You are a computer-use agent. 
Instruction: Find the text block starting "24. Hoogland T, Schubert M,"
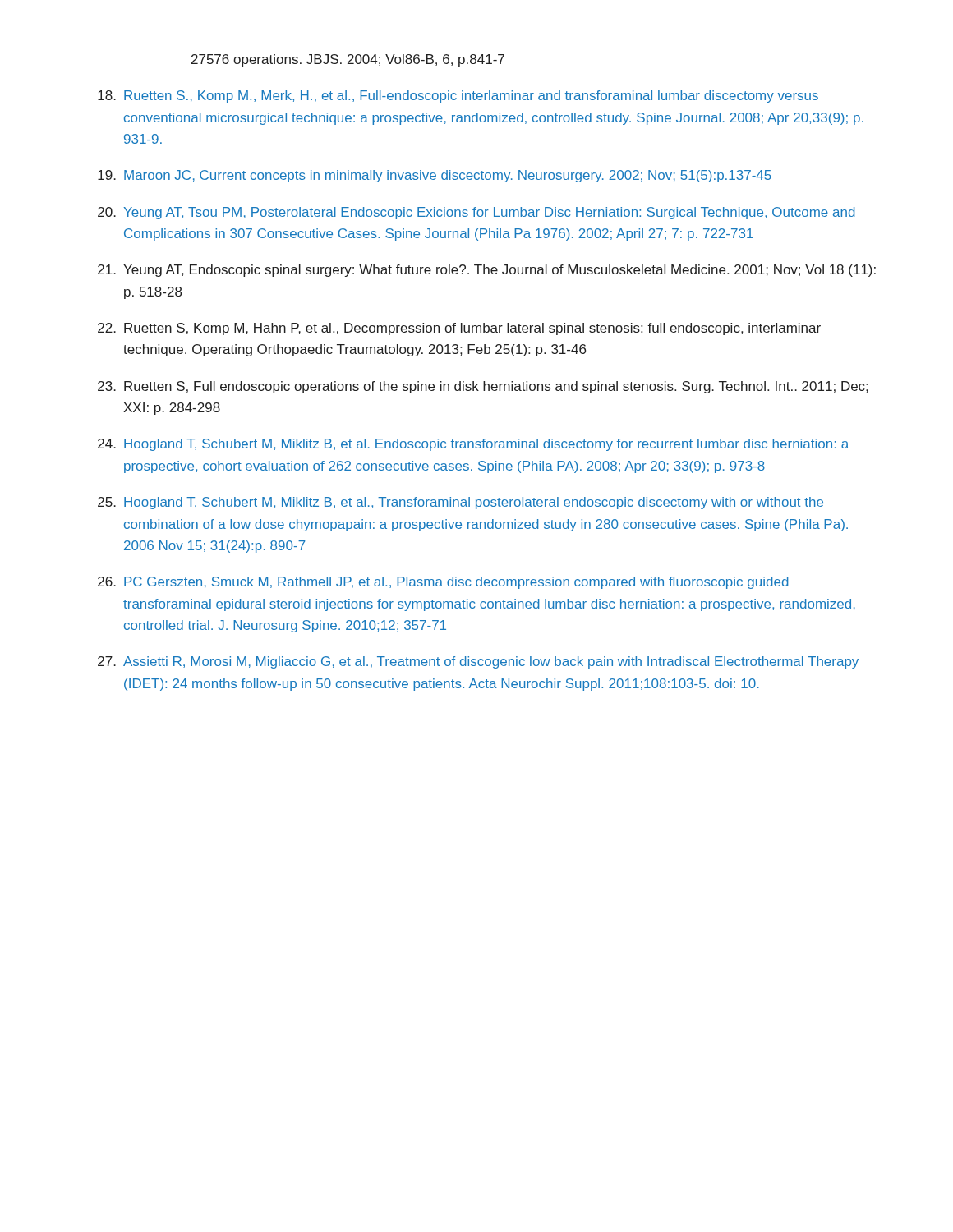(x=476, y=456)
